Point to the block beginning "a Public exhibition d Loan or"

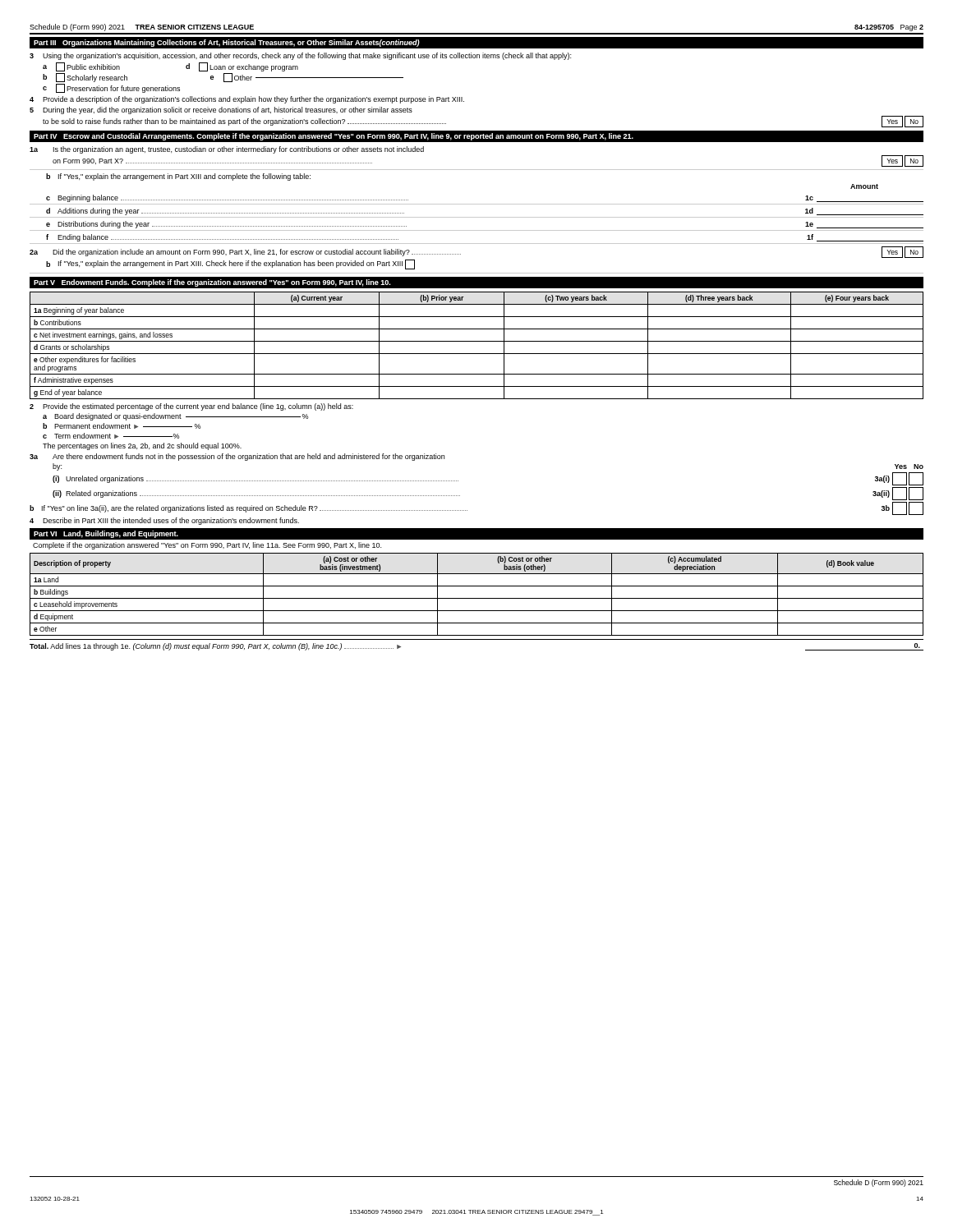[170, 67]
